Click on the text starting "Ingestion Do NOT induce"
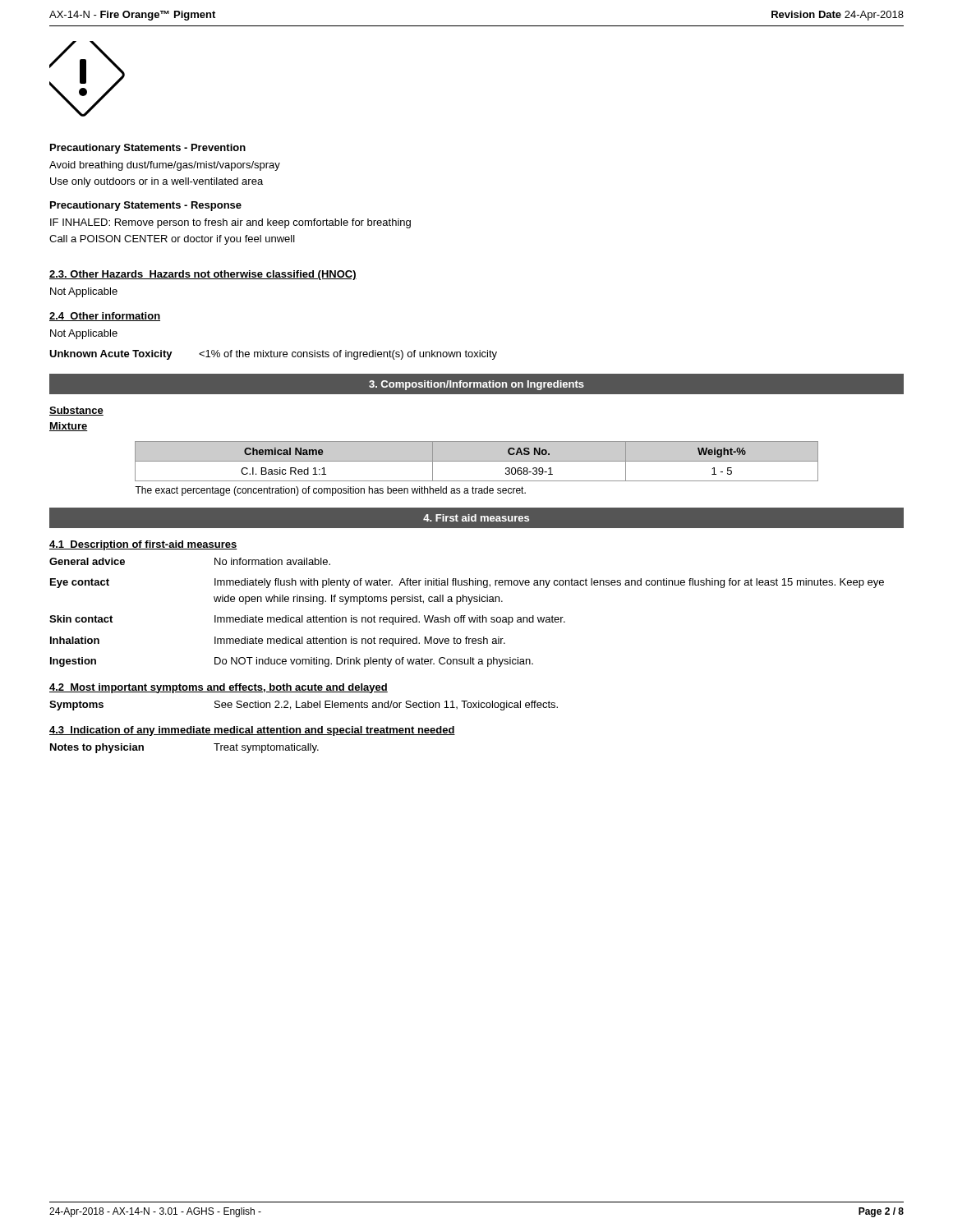 point(292,661)
